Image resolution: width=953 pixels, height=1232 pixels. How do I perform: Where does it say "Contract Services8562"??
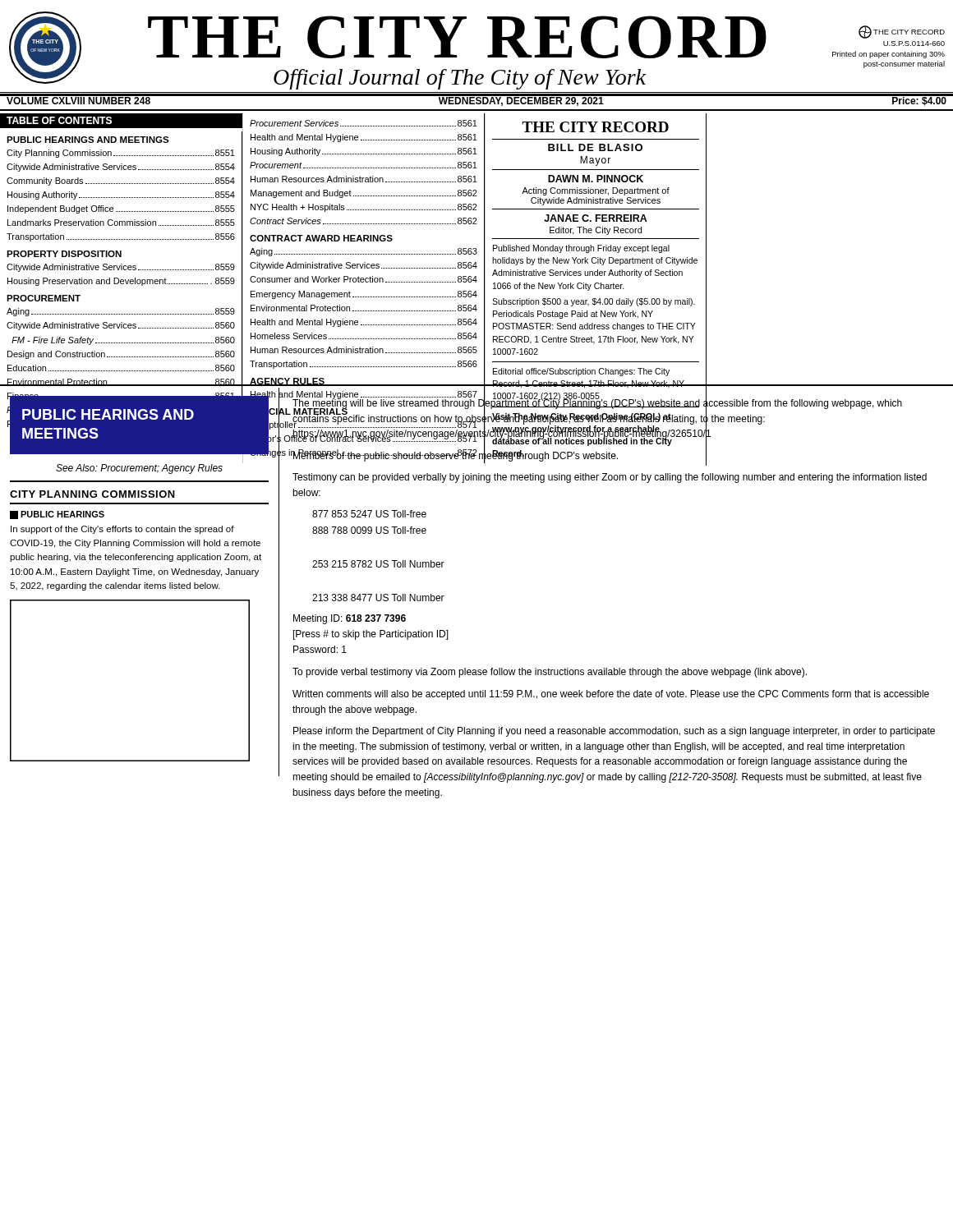click(x=364, y=222)
